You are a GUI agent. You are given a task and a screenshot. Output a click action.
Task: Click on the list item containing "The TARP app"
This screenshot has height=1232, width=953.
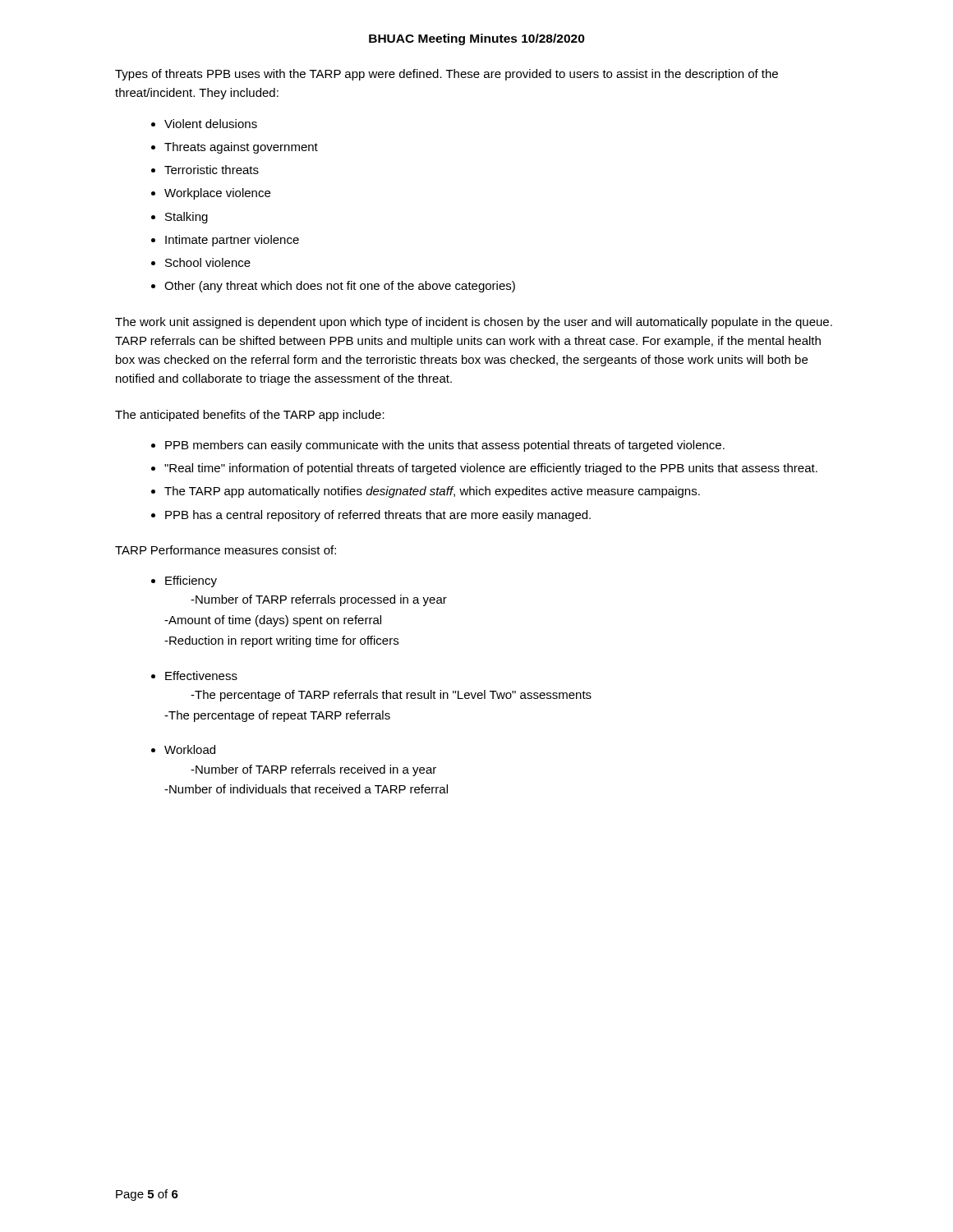pos(433,491)
